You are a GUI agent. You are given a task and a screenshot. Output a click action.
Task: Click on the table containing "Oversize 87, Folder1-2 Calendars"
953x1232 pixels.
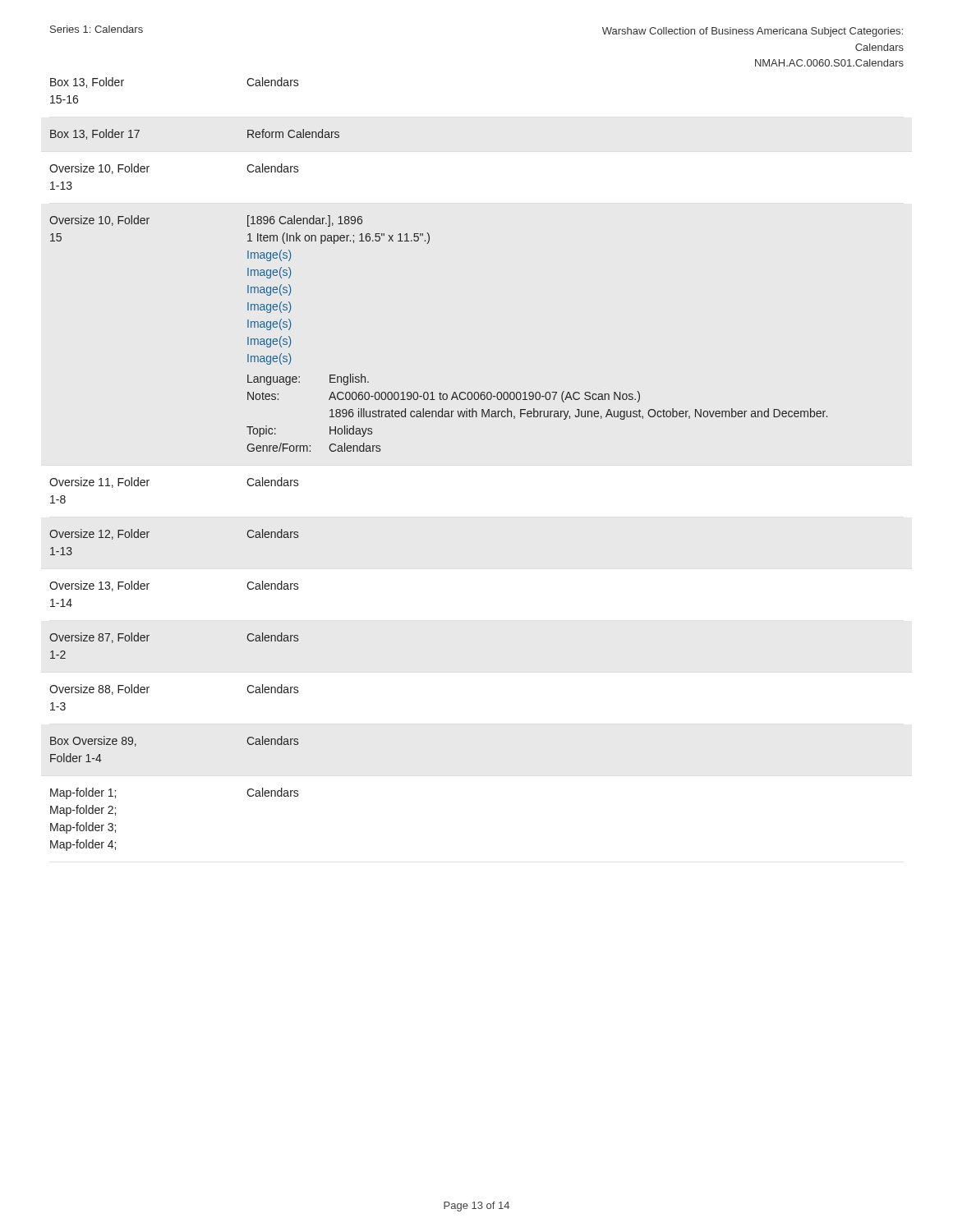point(476,647)
